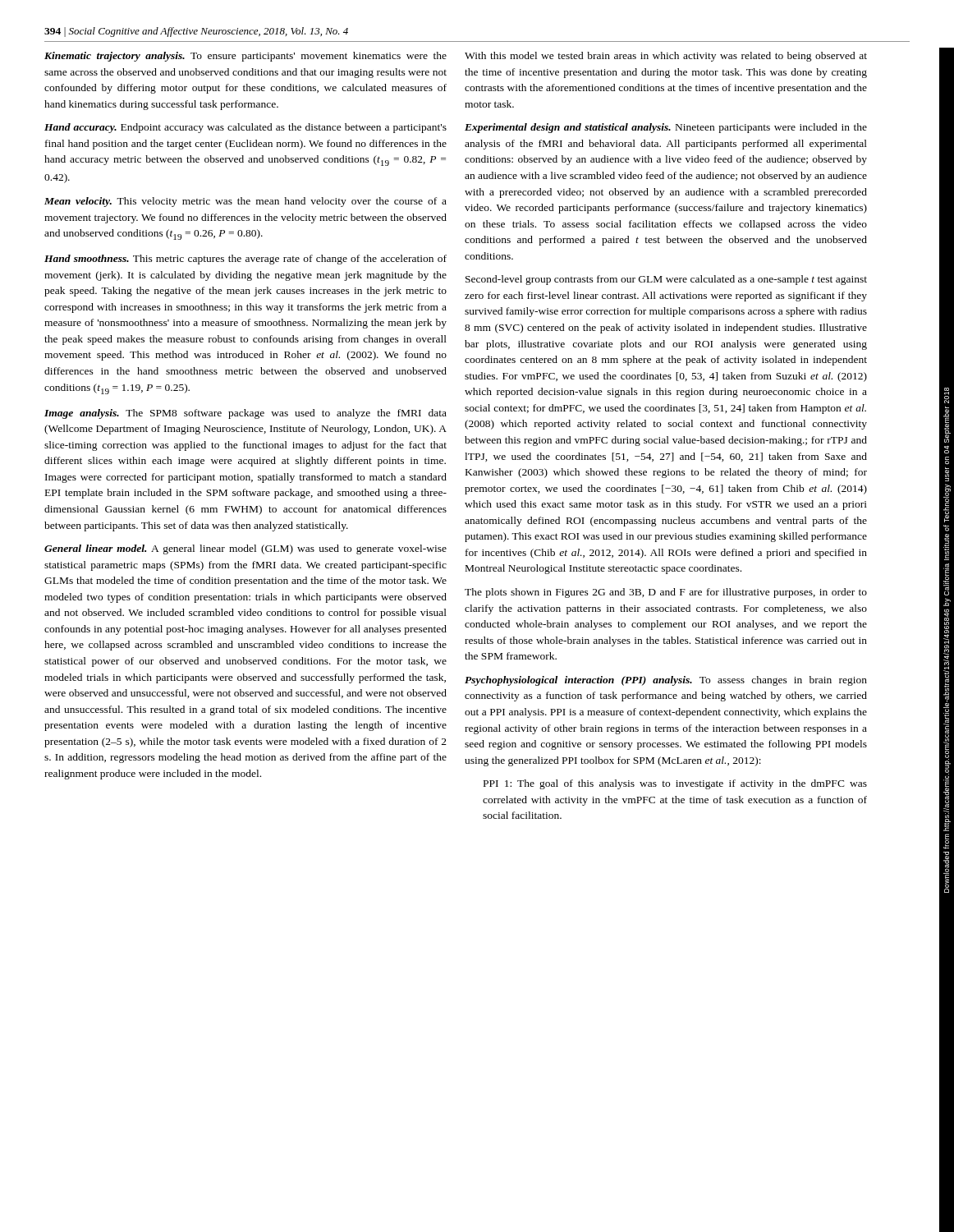Viewport: 954px width, 1232px height.
Task: Select the text block that says "With this model we"
Action: pyautogui.click(x=666, y=80)
